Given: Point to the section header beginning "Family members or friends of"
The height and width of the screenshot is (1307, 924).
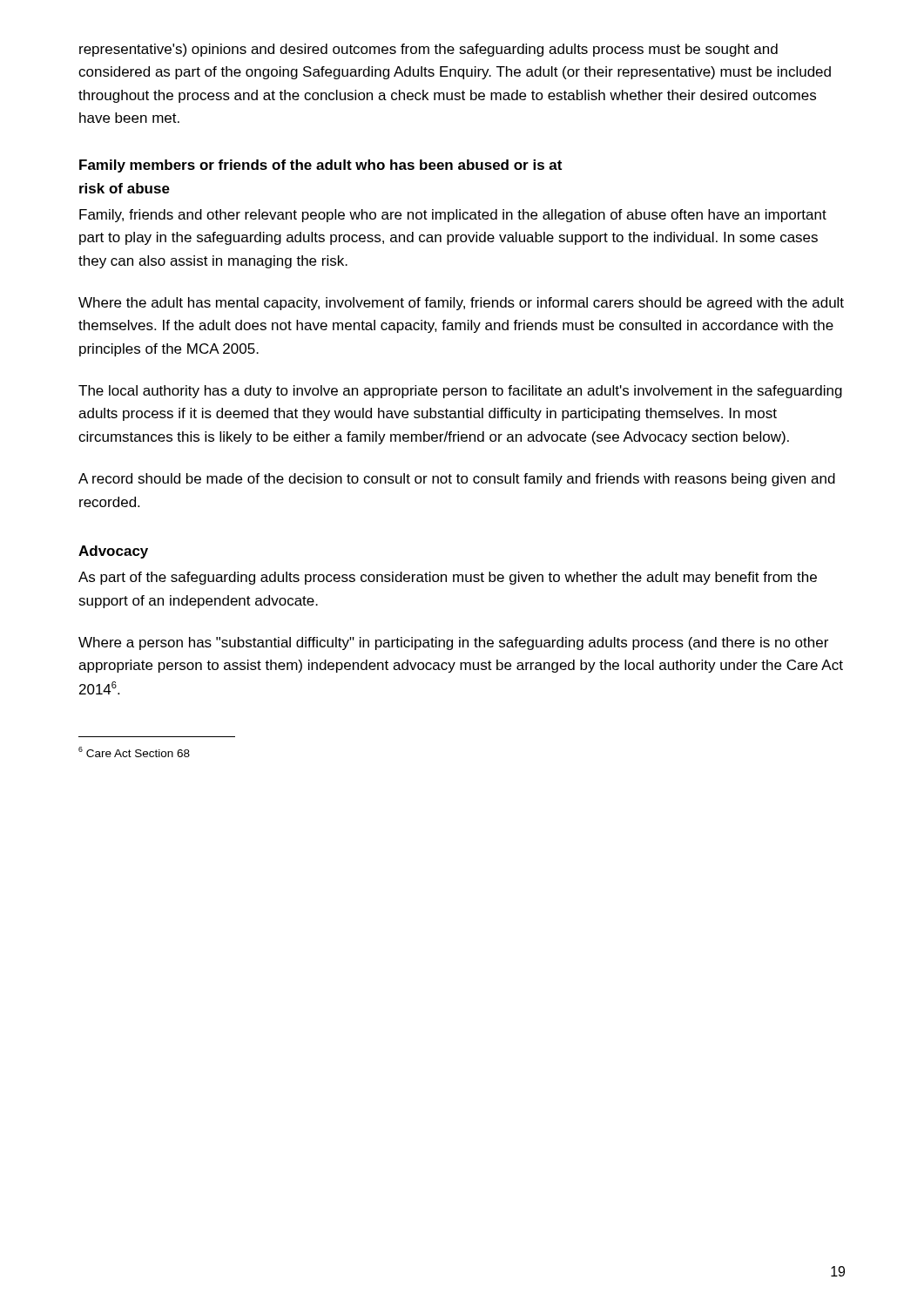Looking at the screenshot, I should tap(320, 177).
